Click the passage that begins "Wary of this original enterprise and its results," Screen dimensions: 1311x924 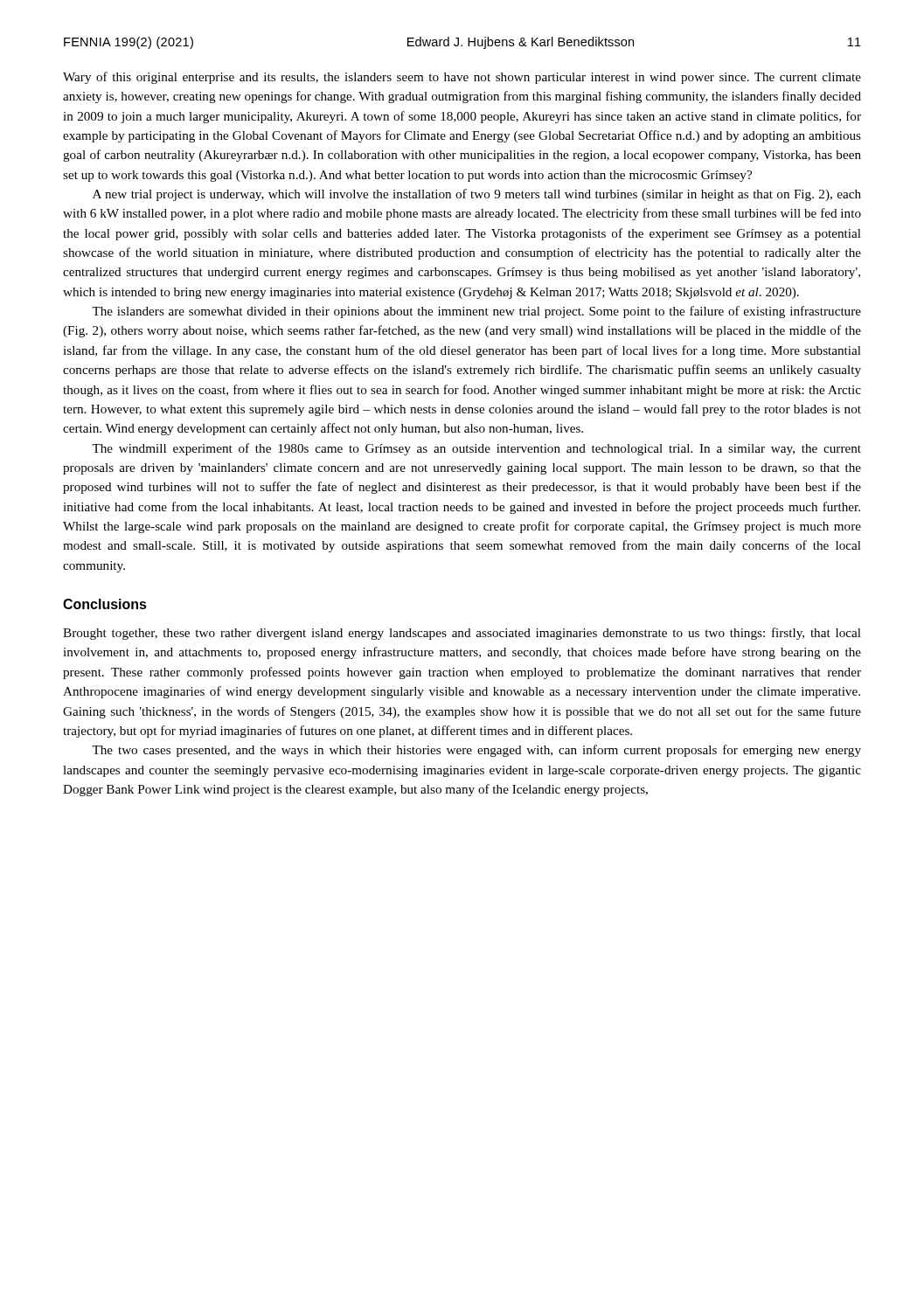click(462, 126)
